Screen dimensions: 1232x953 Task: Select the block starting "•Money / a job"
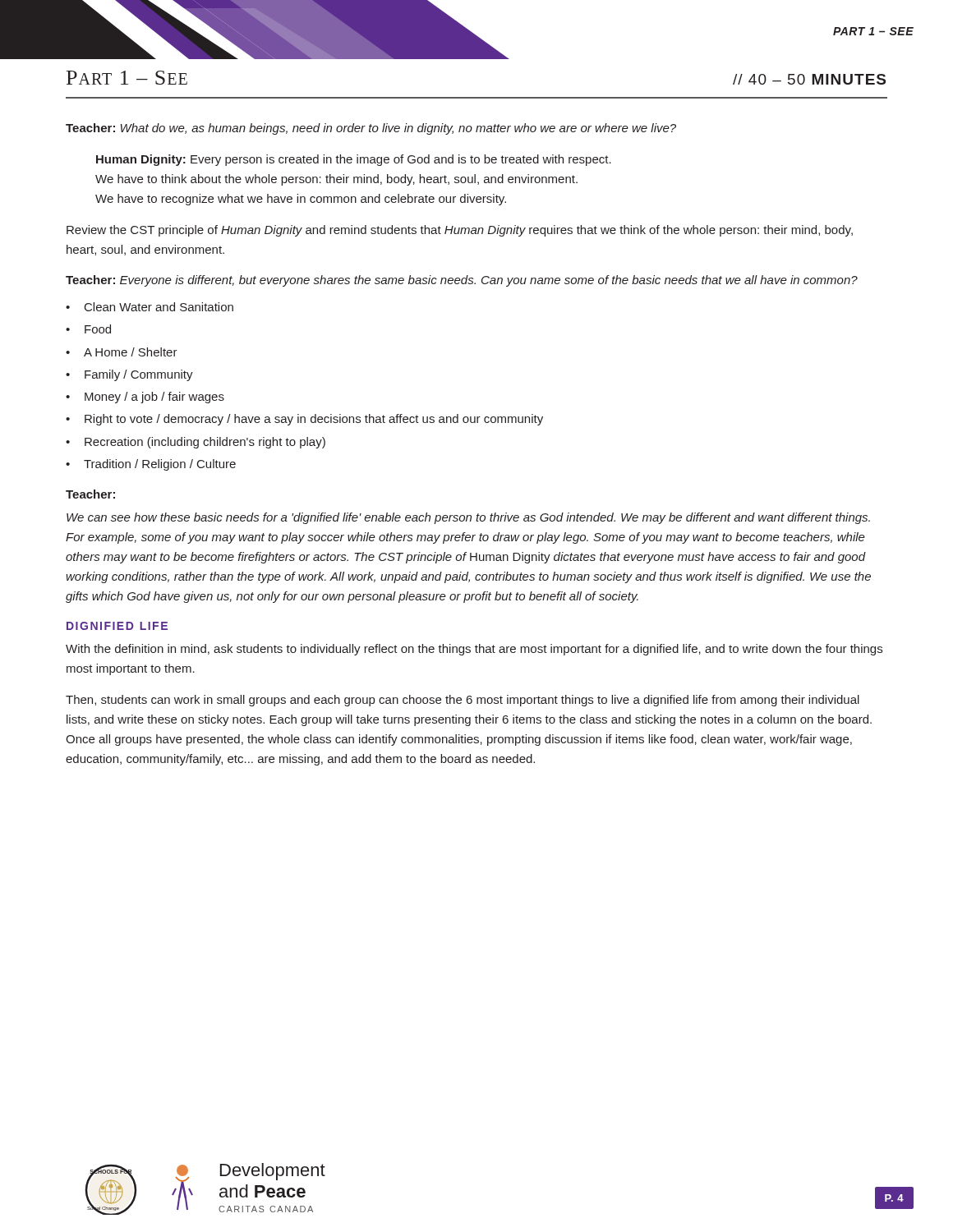tap(145, 396)
